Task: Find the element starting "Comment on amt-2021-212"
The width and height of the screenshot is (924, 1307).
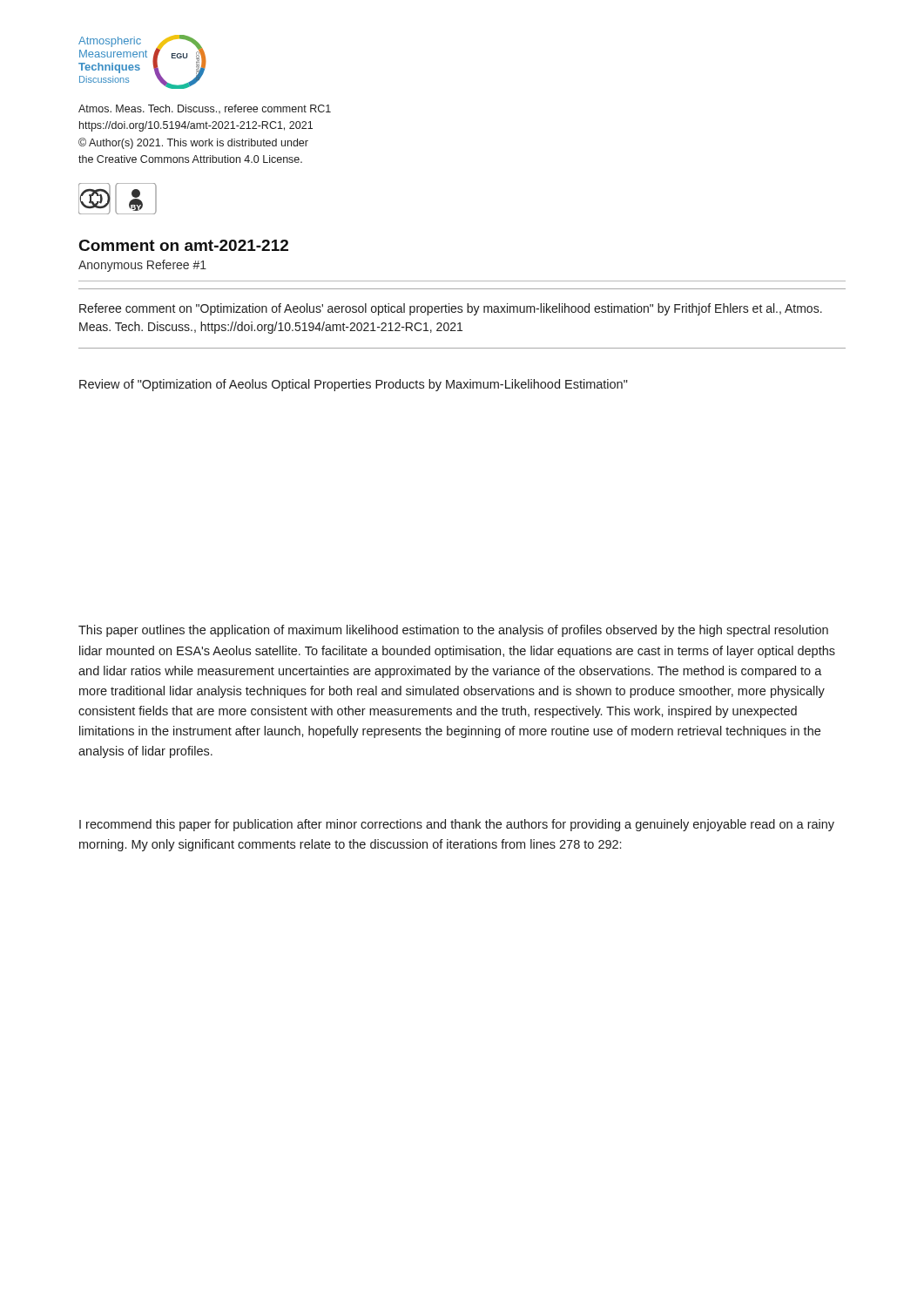Action: [x=184, y=245]
